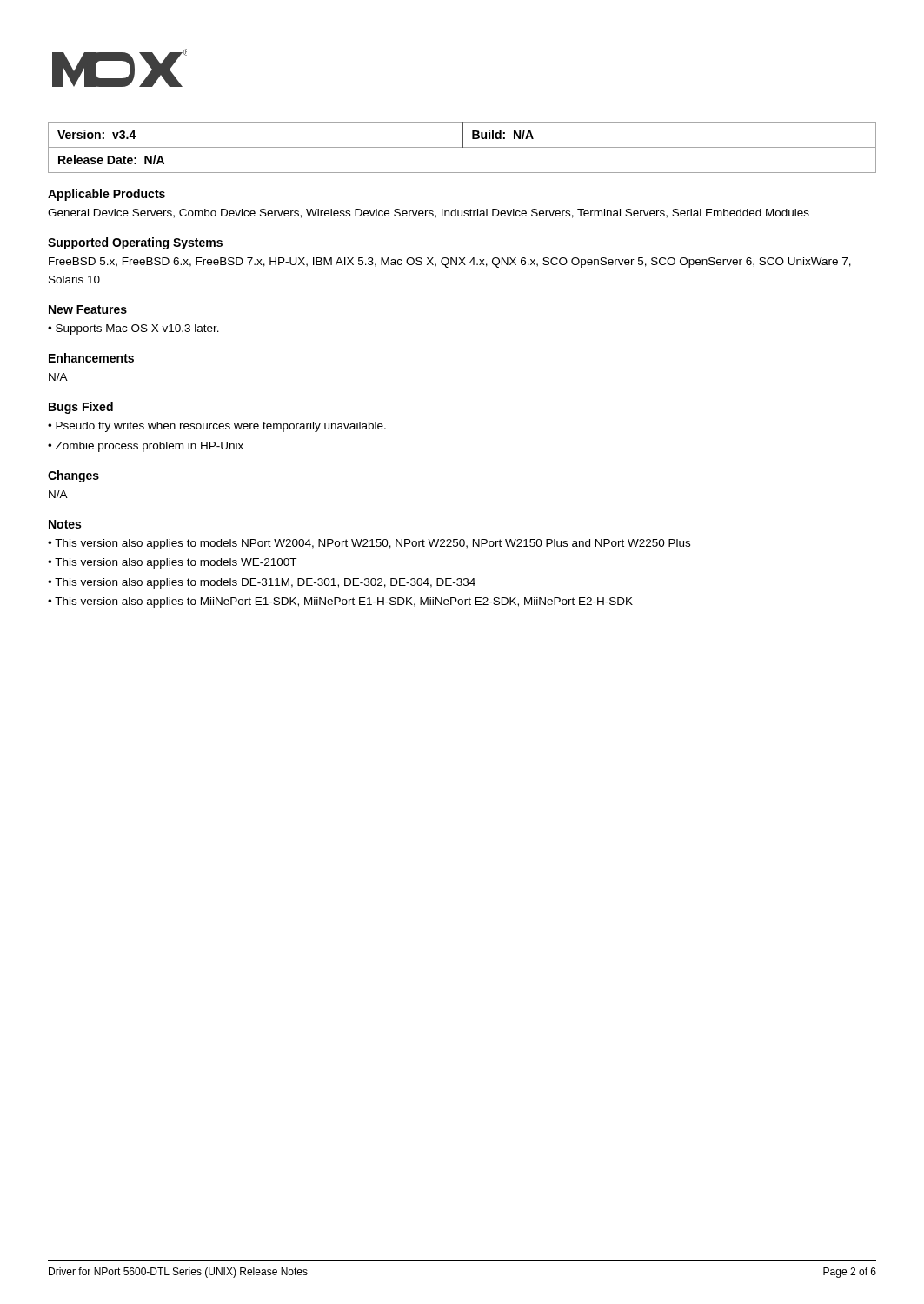The height and width of the screenshot is (1304, 924).
Task: Select the table that reads "Release Date: N/A"
Action: pos(462,147)
